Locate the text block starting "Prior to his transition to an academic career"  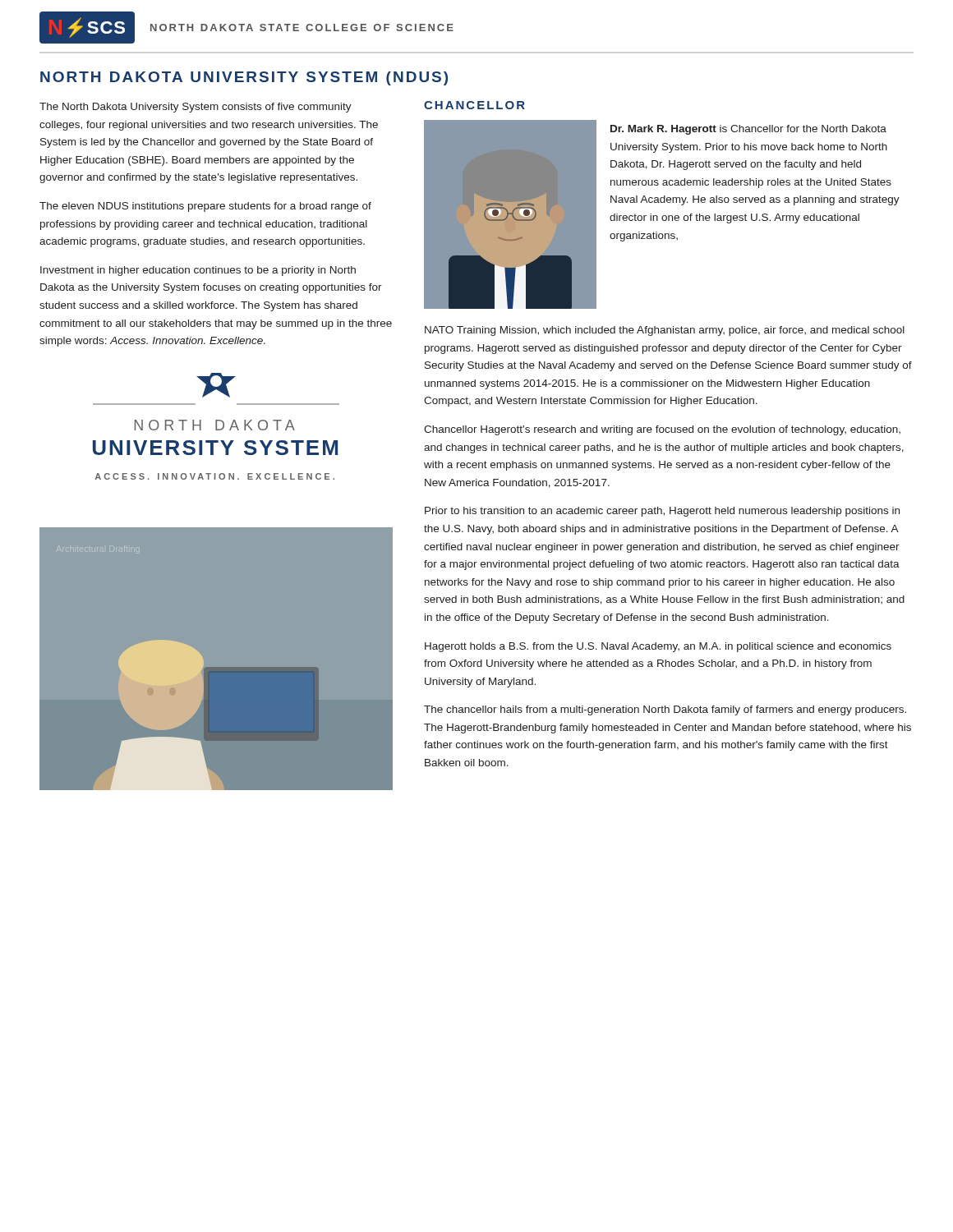coord(664,564)
